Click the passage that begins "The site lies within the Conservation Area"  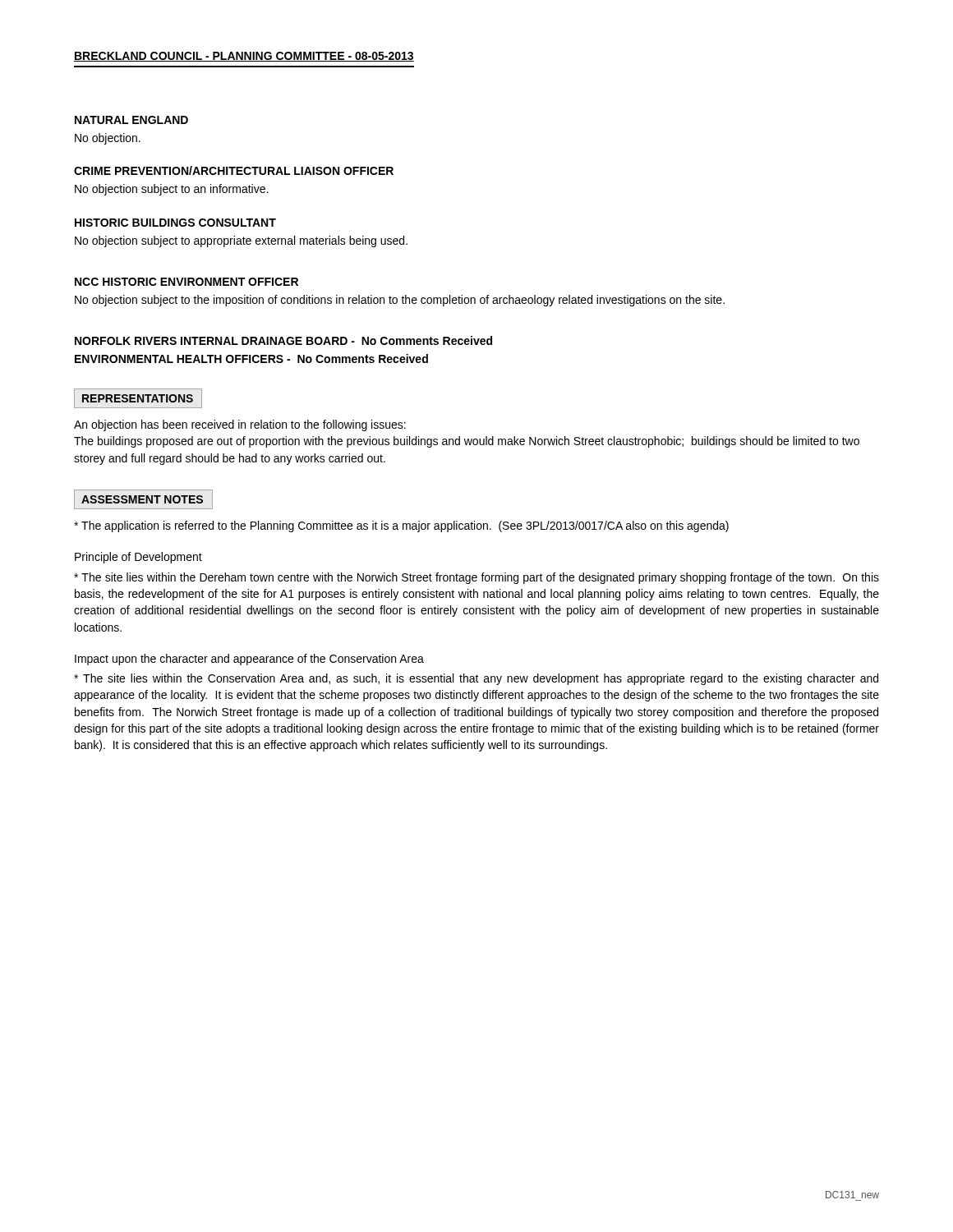point(476,712)
